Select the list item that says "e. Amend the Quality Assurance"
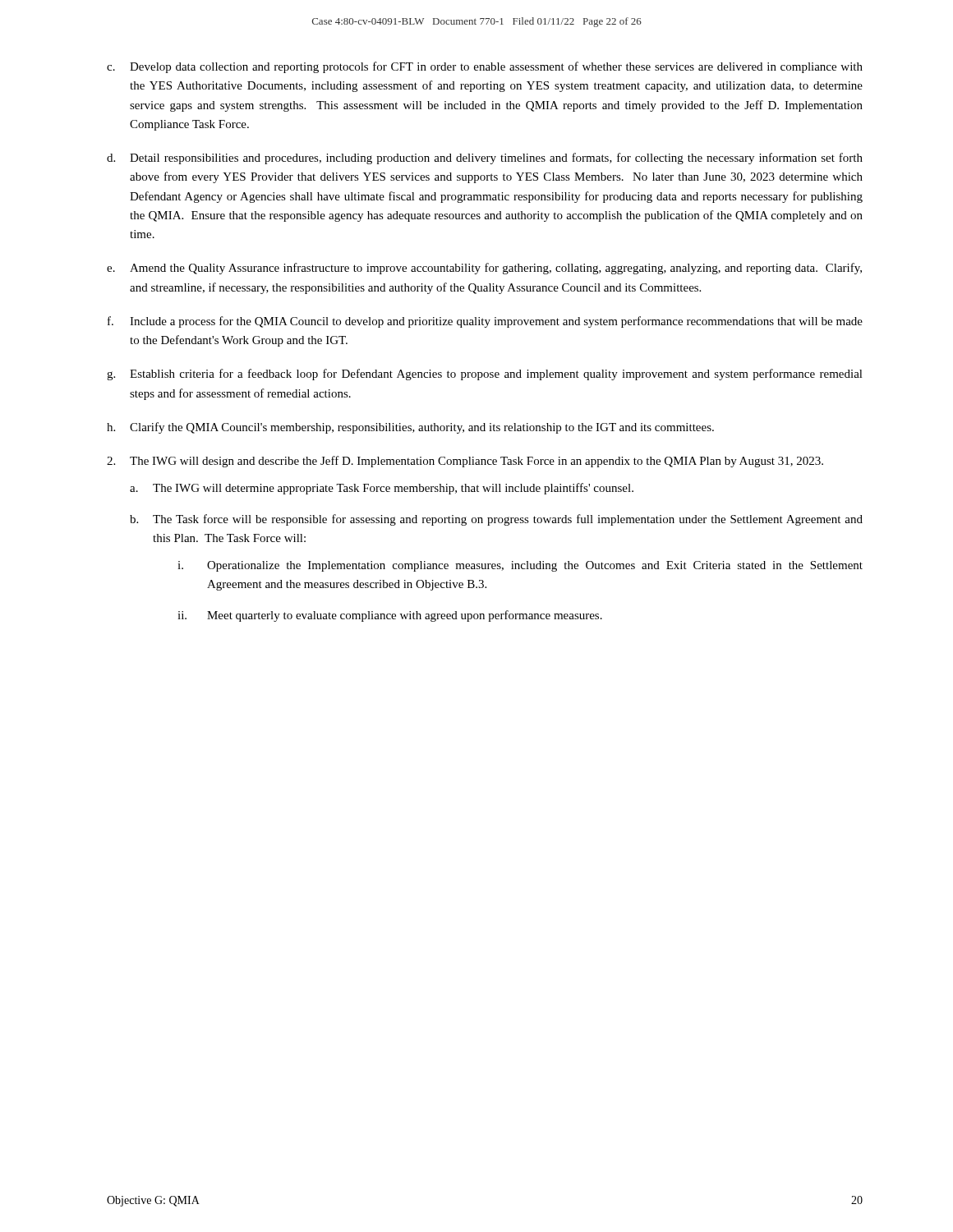This screenshot has height=1232, width=953. [485, 278]
